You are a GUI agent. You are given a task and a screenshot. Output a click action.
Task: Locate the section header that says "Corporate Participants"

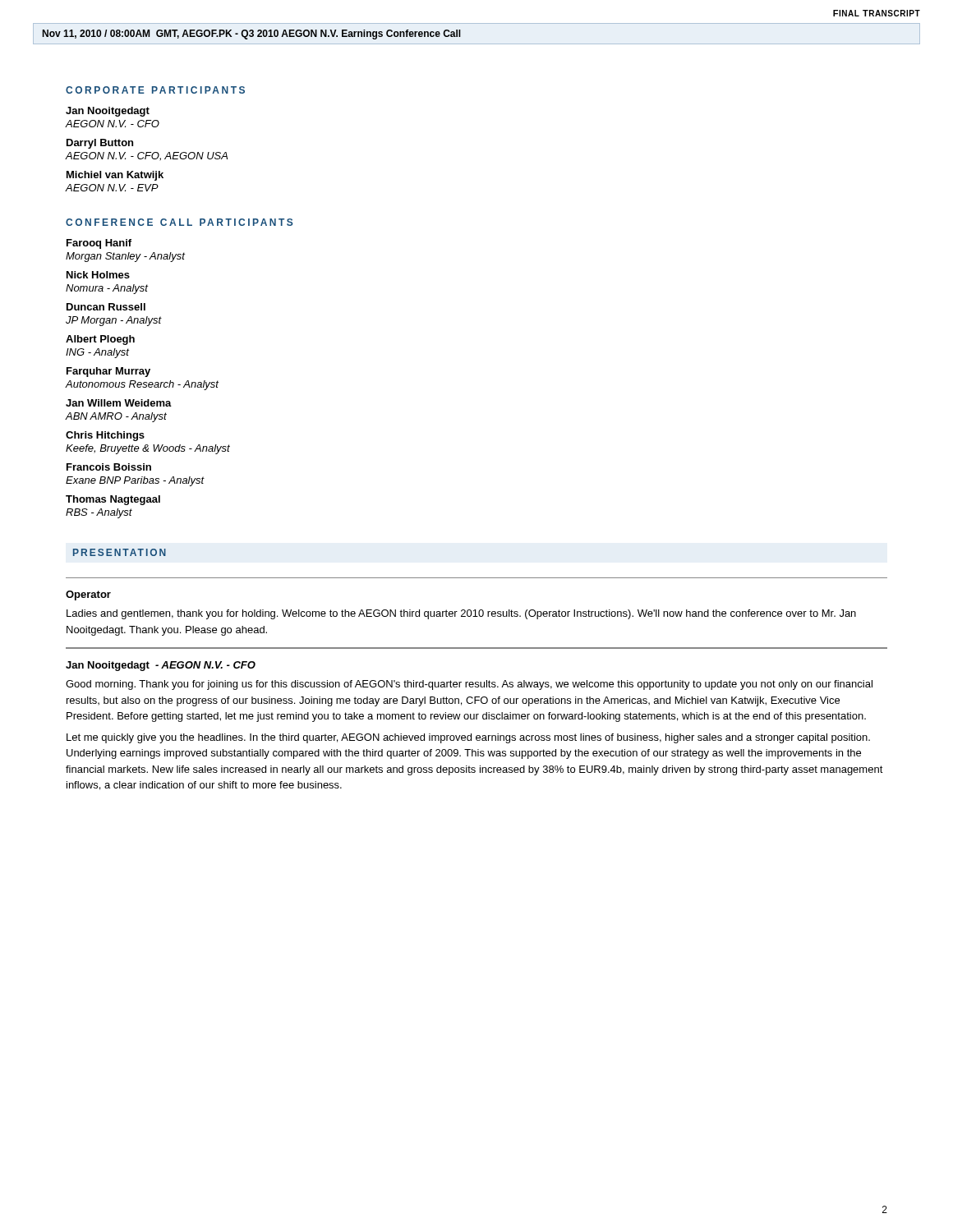tap(157, 90)
